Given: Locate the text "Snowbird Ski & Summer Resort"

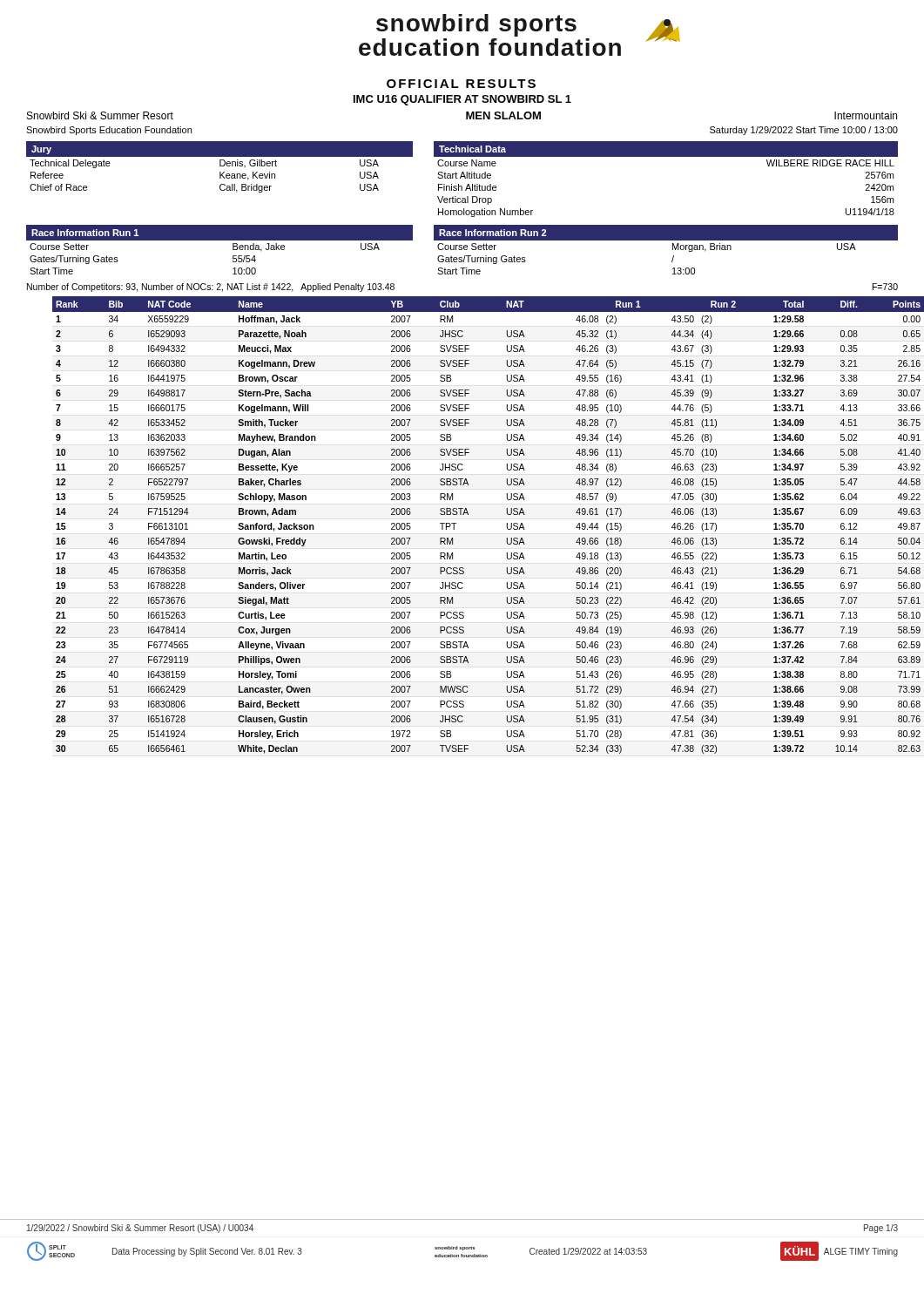Looking at the screenshot, I should click(x=100, y=115).
